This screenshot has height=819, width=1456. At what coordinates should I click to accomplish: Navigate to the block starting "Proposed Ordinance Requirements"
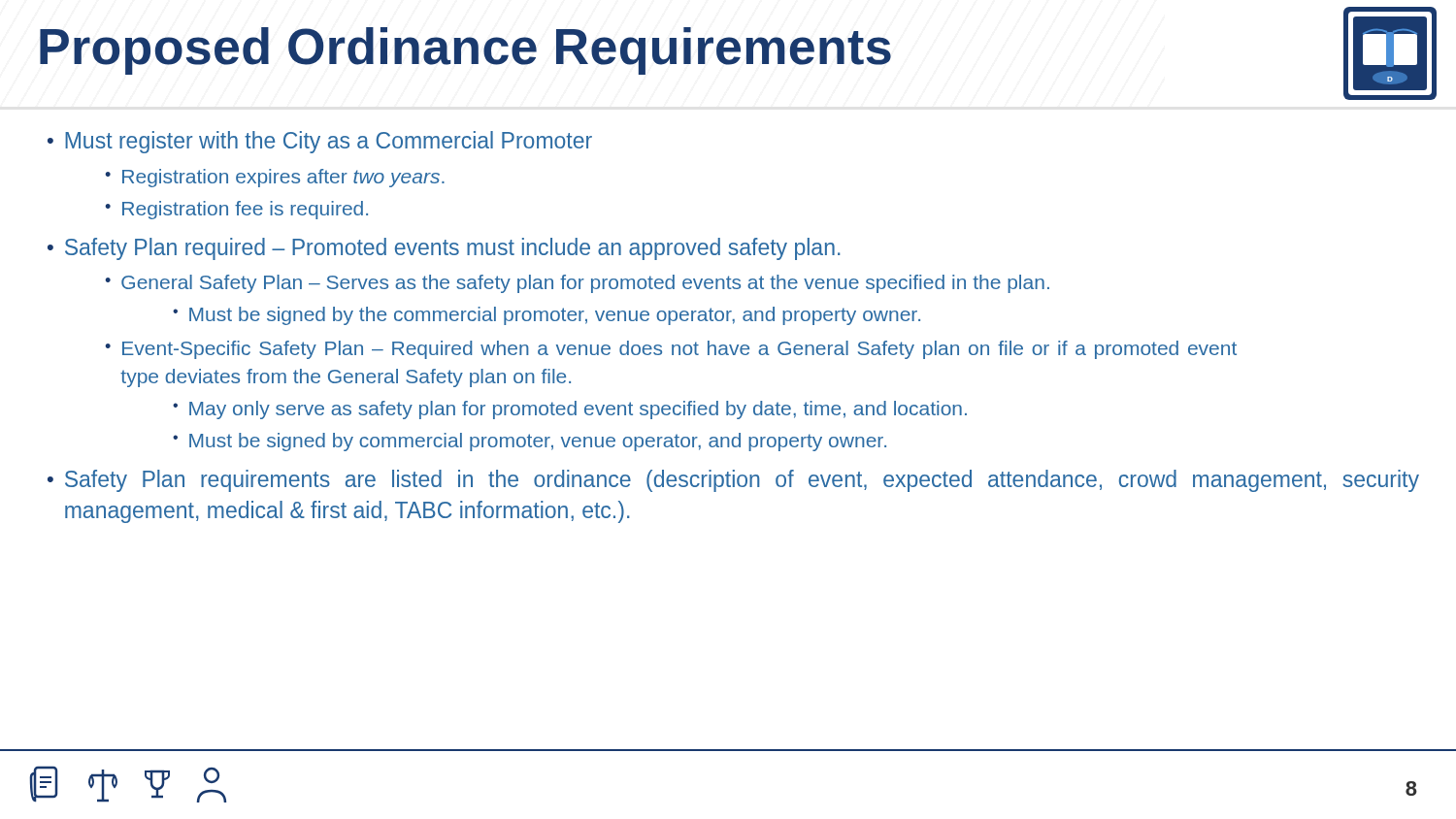465,47
